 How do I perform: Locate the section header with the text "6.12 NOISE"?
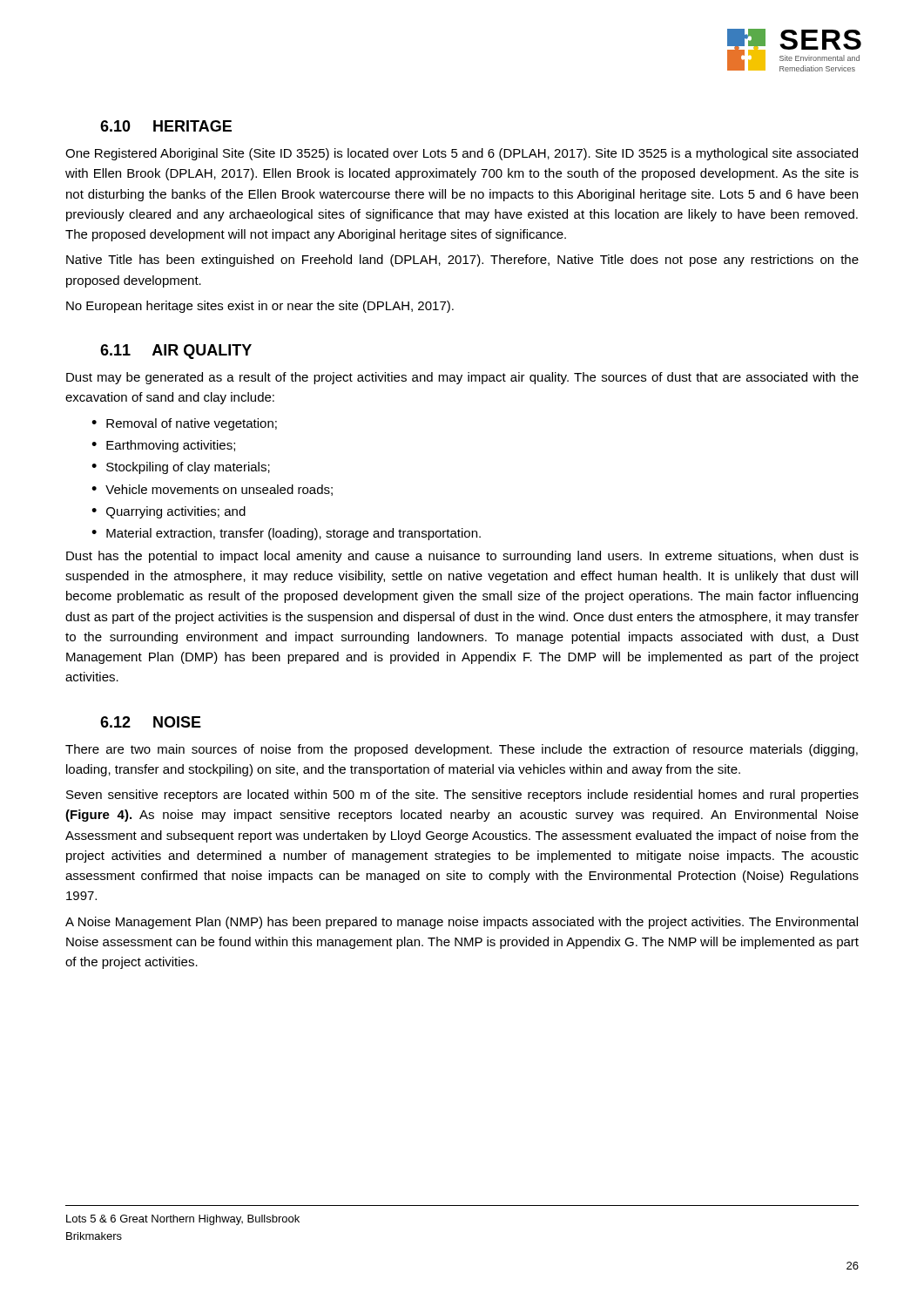[x=151, y=722]
